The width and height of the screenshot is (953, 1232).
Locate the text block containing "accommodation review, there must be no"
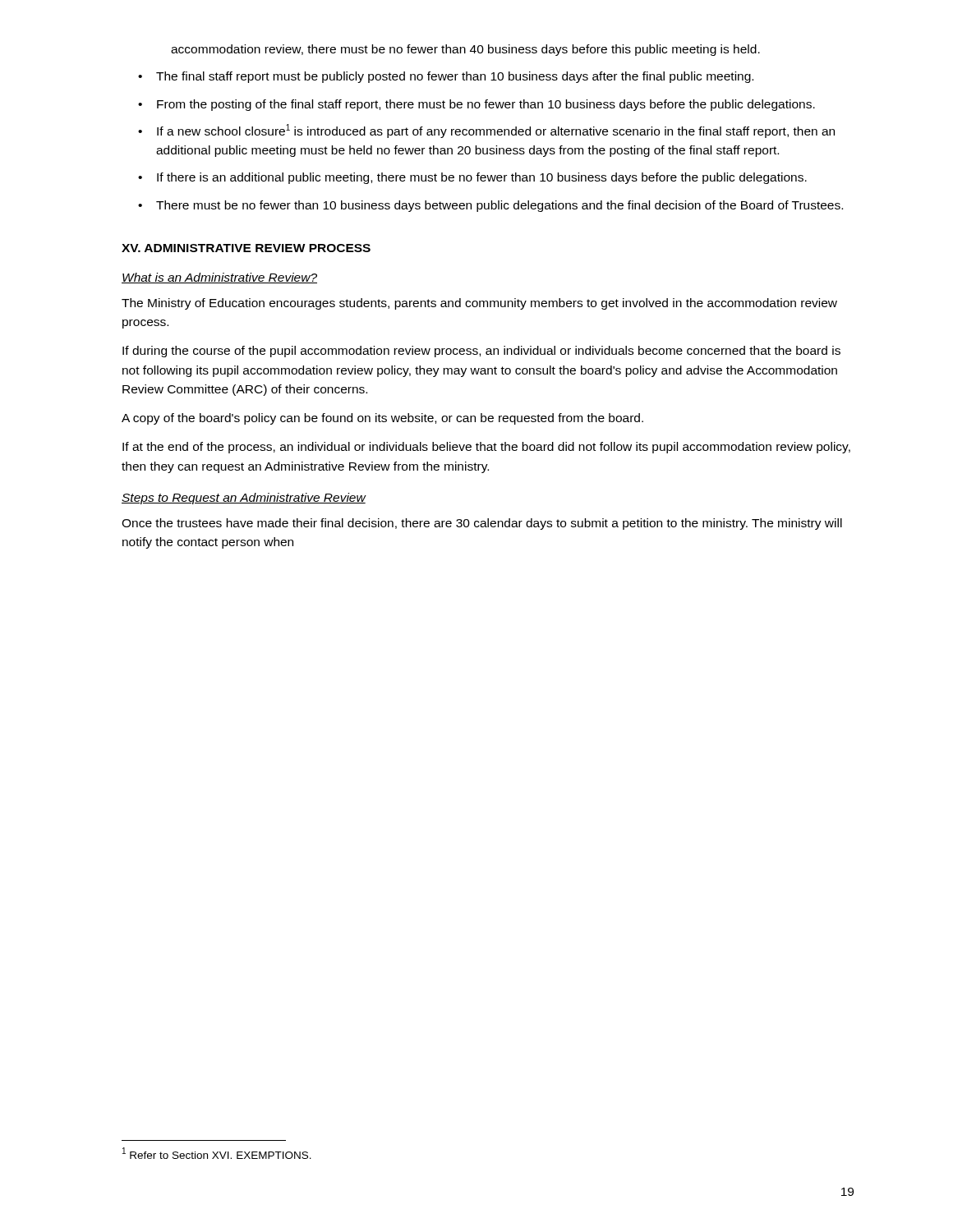click(513, 49)
